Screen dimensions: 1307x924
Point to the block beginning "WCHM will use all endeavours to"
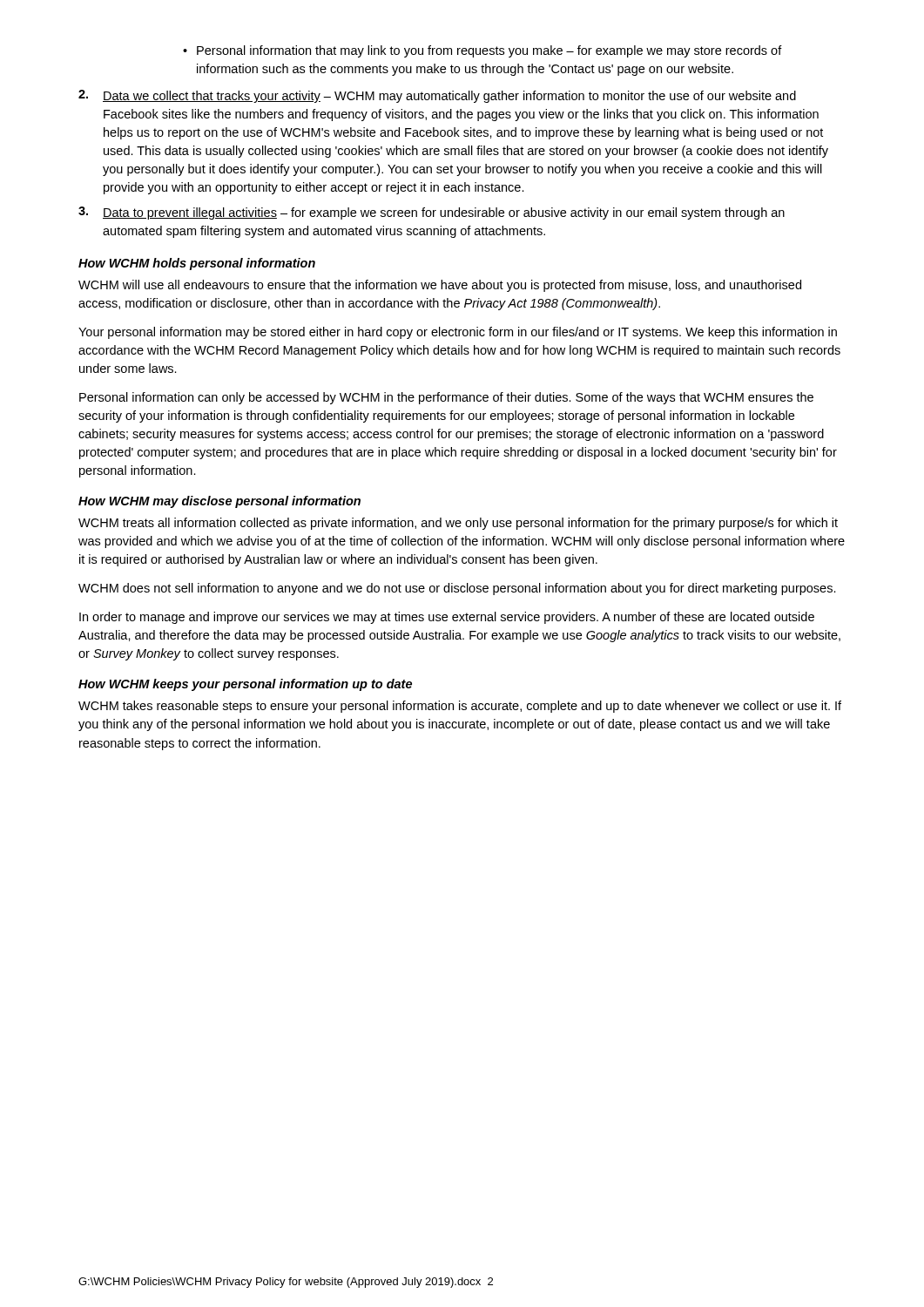point(462,295)
